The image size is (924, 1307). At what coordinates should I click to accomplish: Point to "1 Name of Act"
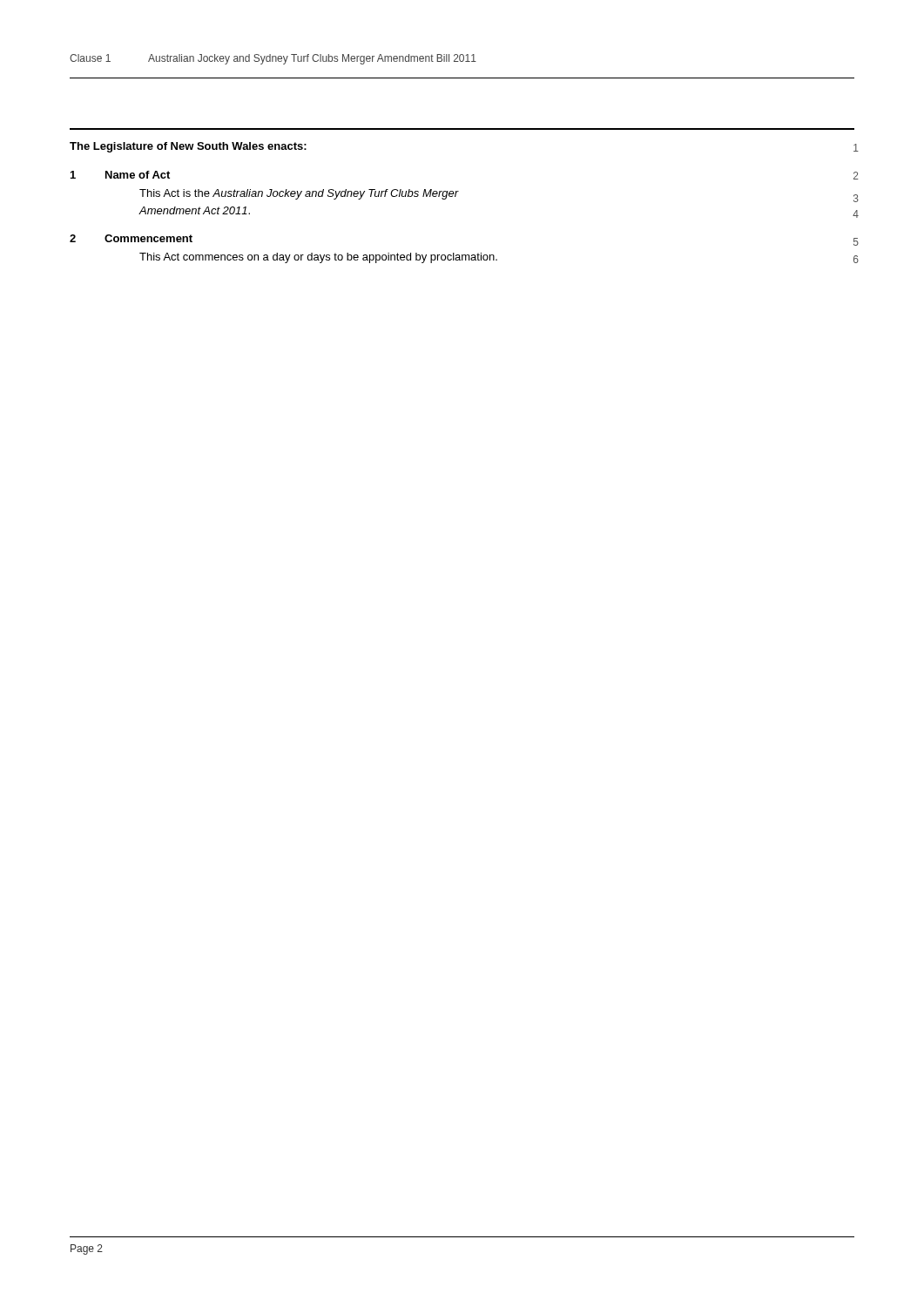pos(120,175)
